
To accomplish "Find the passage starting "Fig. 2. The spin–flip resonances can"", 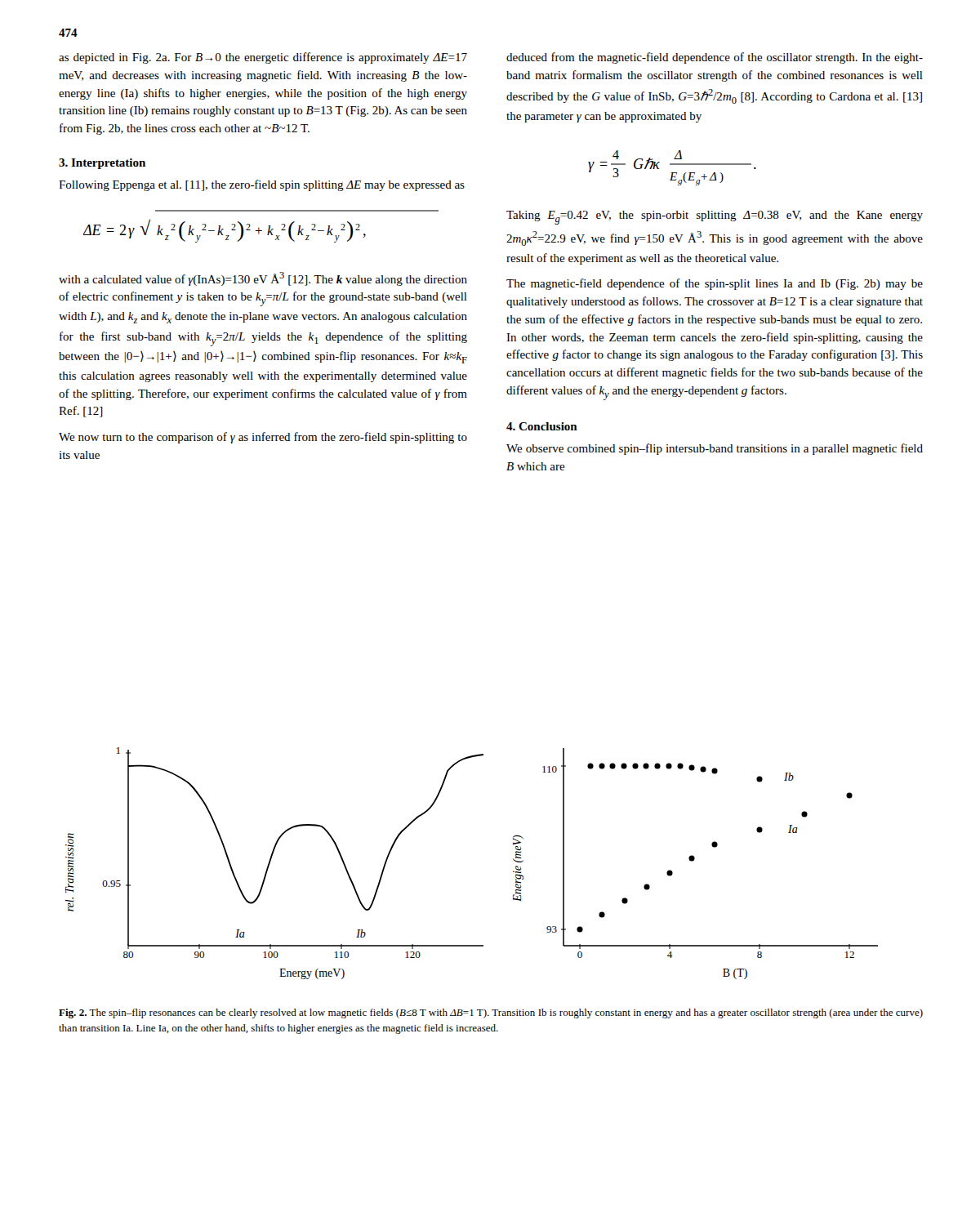I will (491, 1021).
